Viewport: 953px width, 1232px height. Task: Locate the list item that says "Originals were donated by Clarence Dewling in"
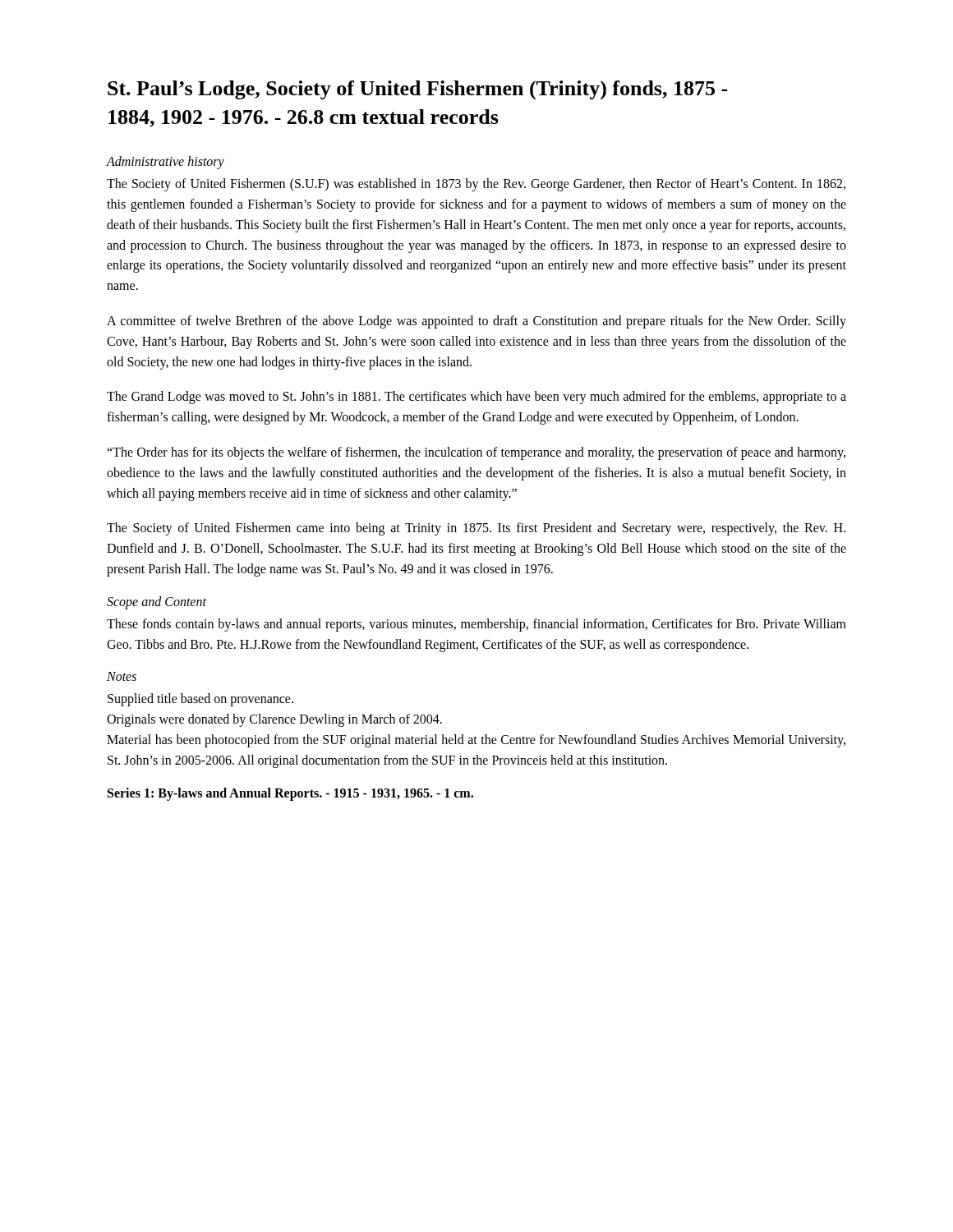[x=275, y=719]
